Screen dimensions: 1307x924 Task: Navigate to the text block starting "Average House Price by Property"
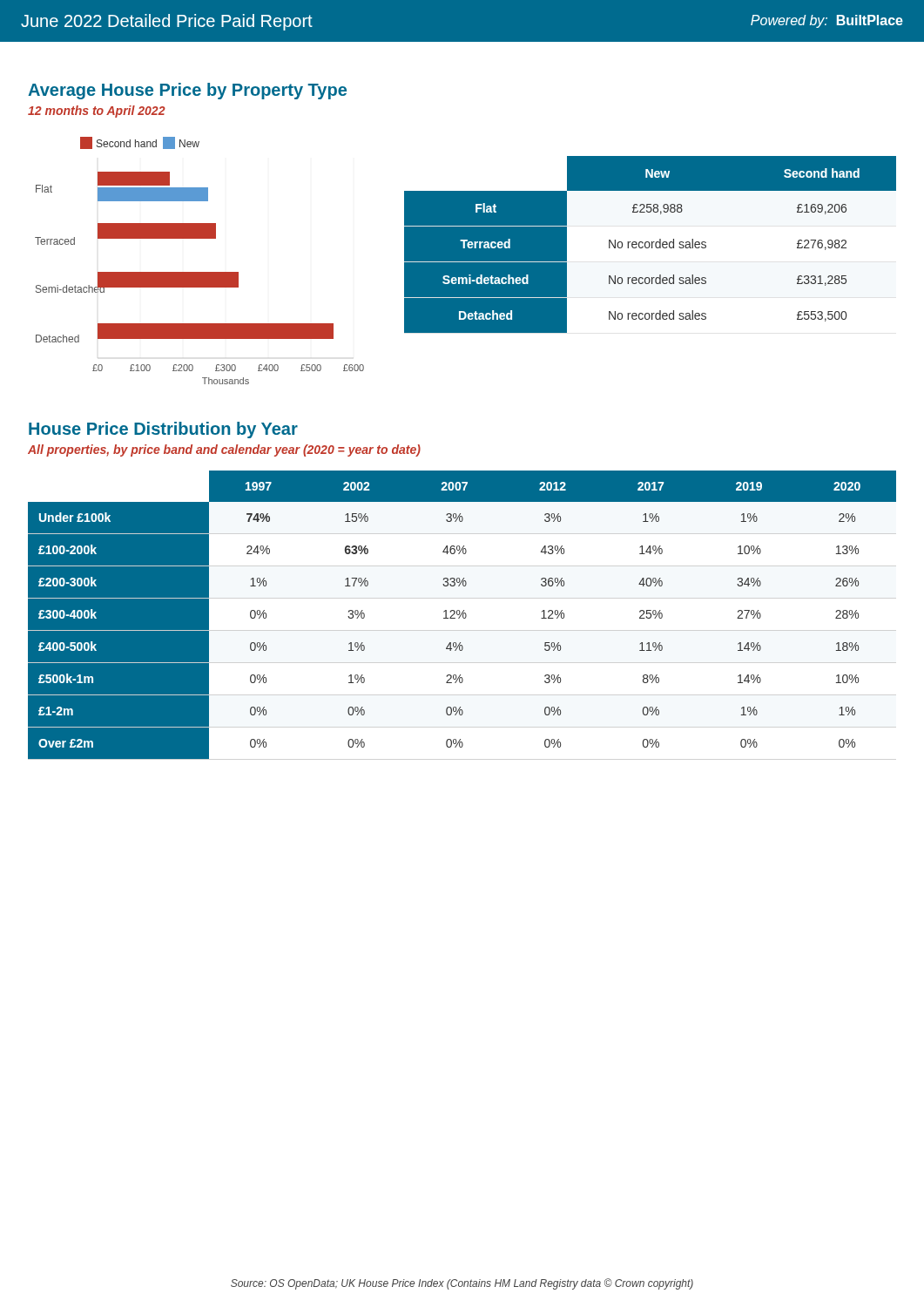point(188,90)
